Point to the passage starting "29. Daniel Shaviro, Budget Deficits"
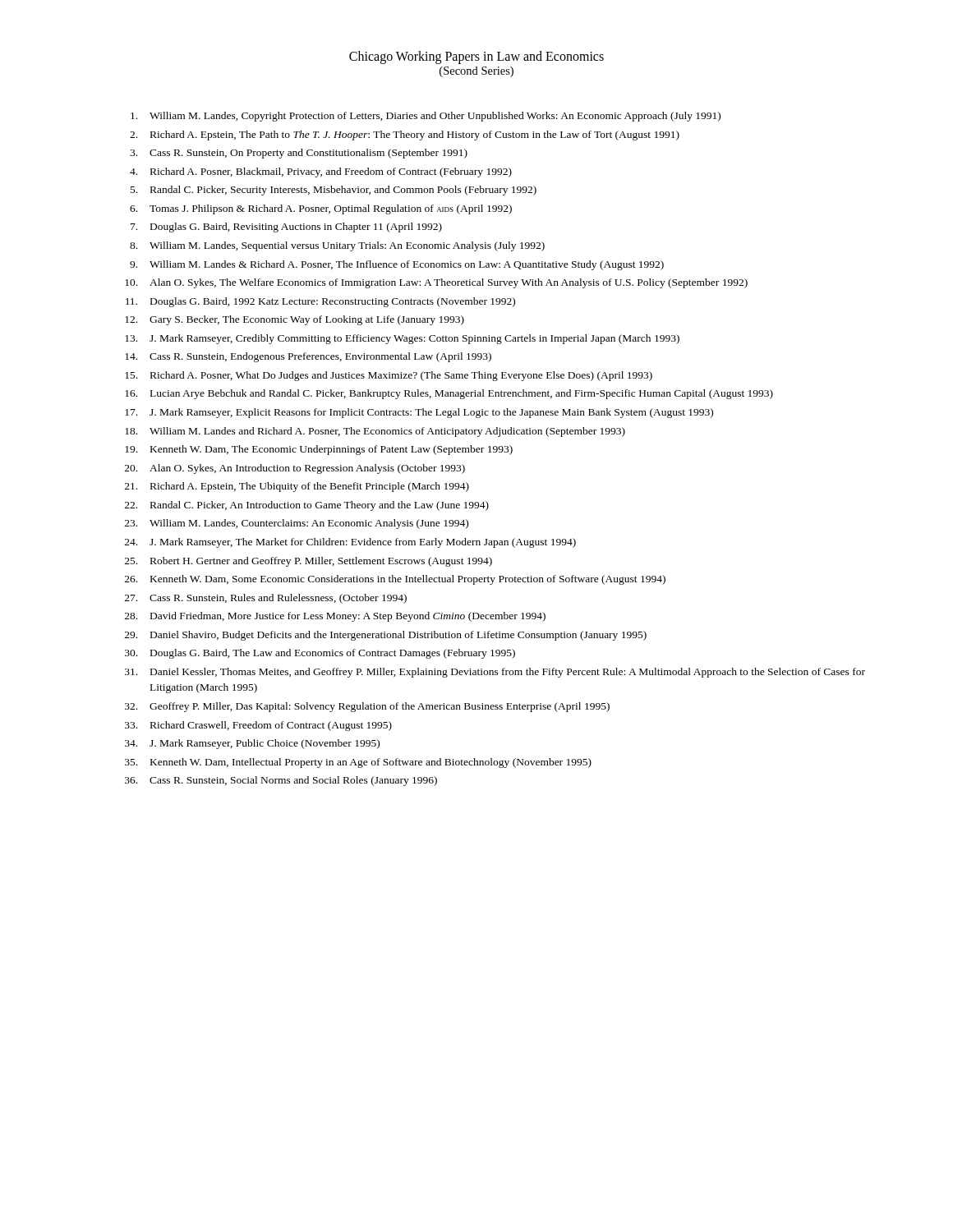 click(x=485, y=634)
